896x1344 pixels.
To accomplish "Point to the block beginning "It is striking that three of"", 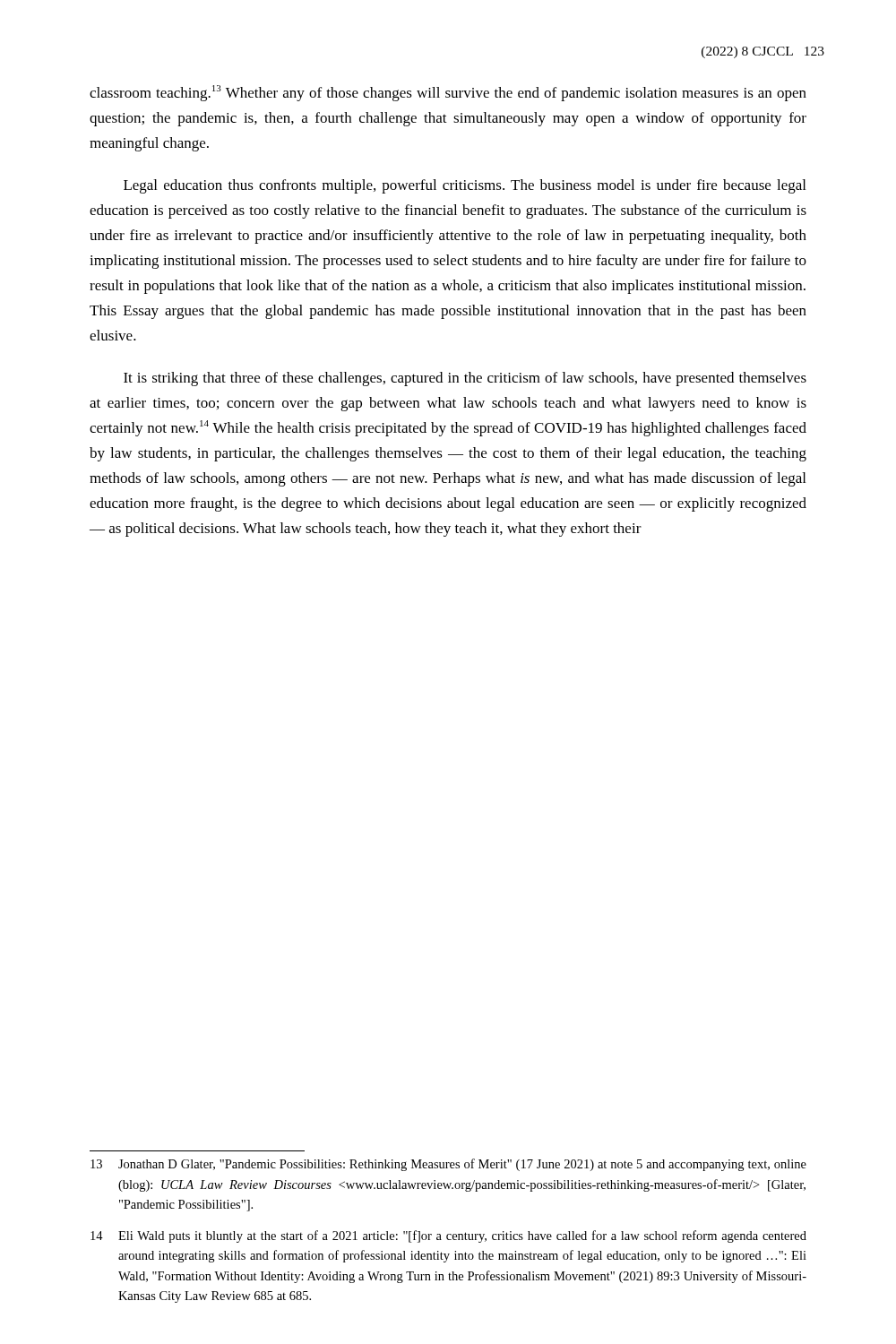I will [x=448, y=453].
